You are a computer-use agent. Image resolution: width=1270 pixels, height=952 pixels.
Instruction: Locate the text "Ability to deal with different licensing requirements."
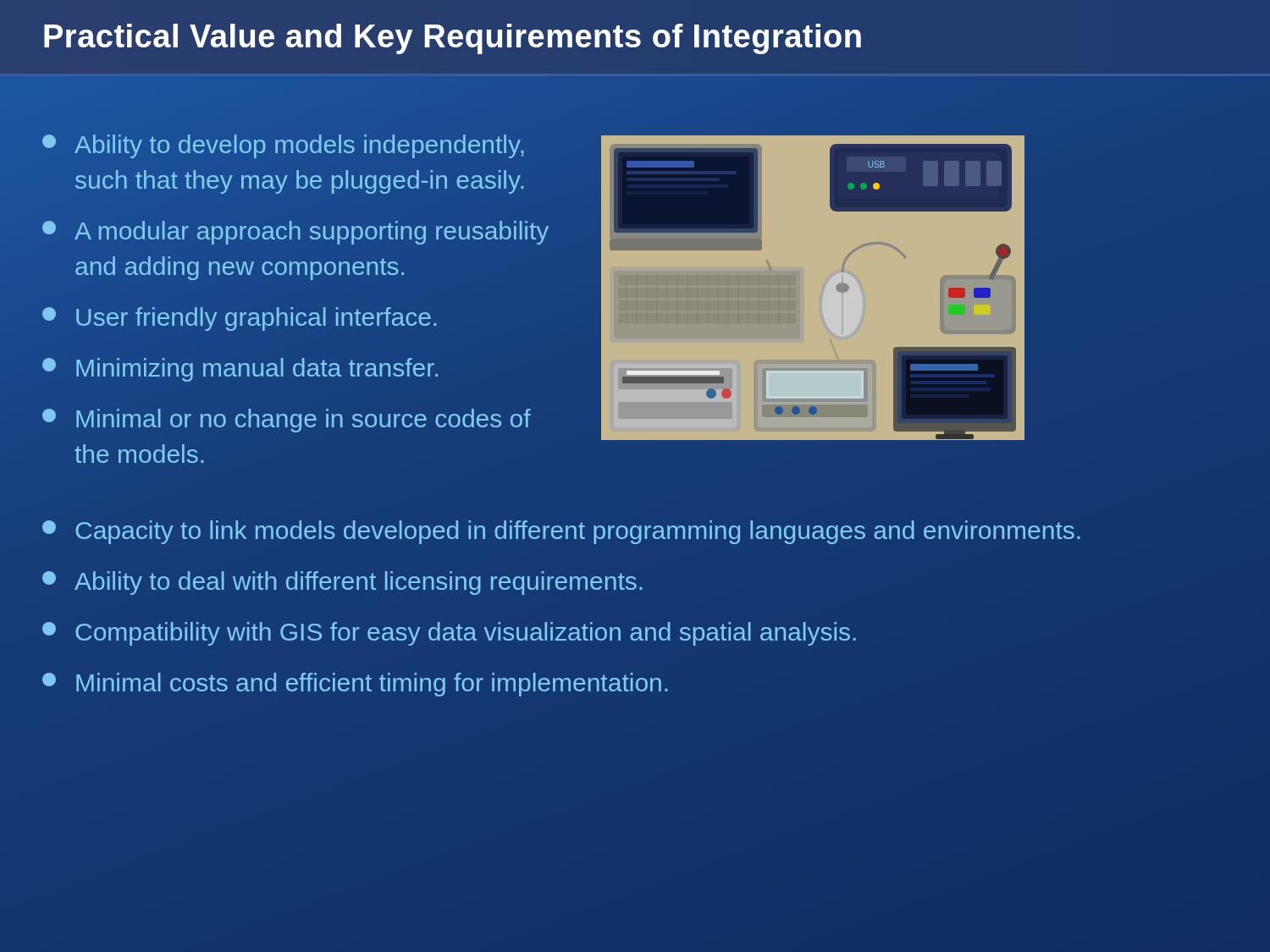[343, 581]
